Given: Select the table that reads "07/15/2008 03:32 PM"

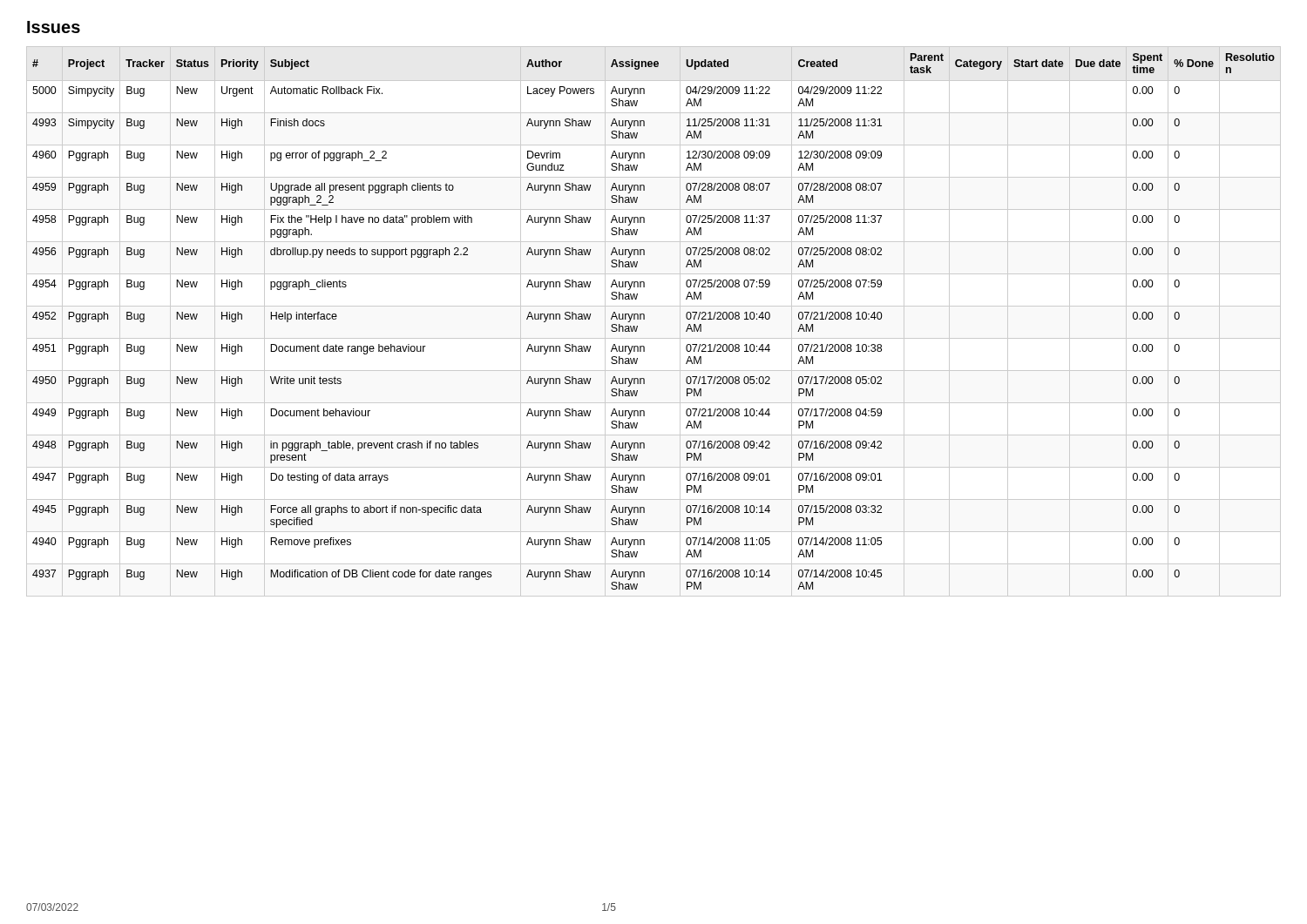Looking at the screenshot, I should tap(654, 321).
